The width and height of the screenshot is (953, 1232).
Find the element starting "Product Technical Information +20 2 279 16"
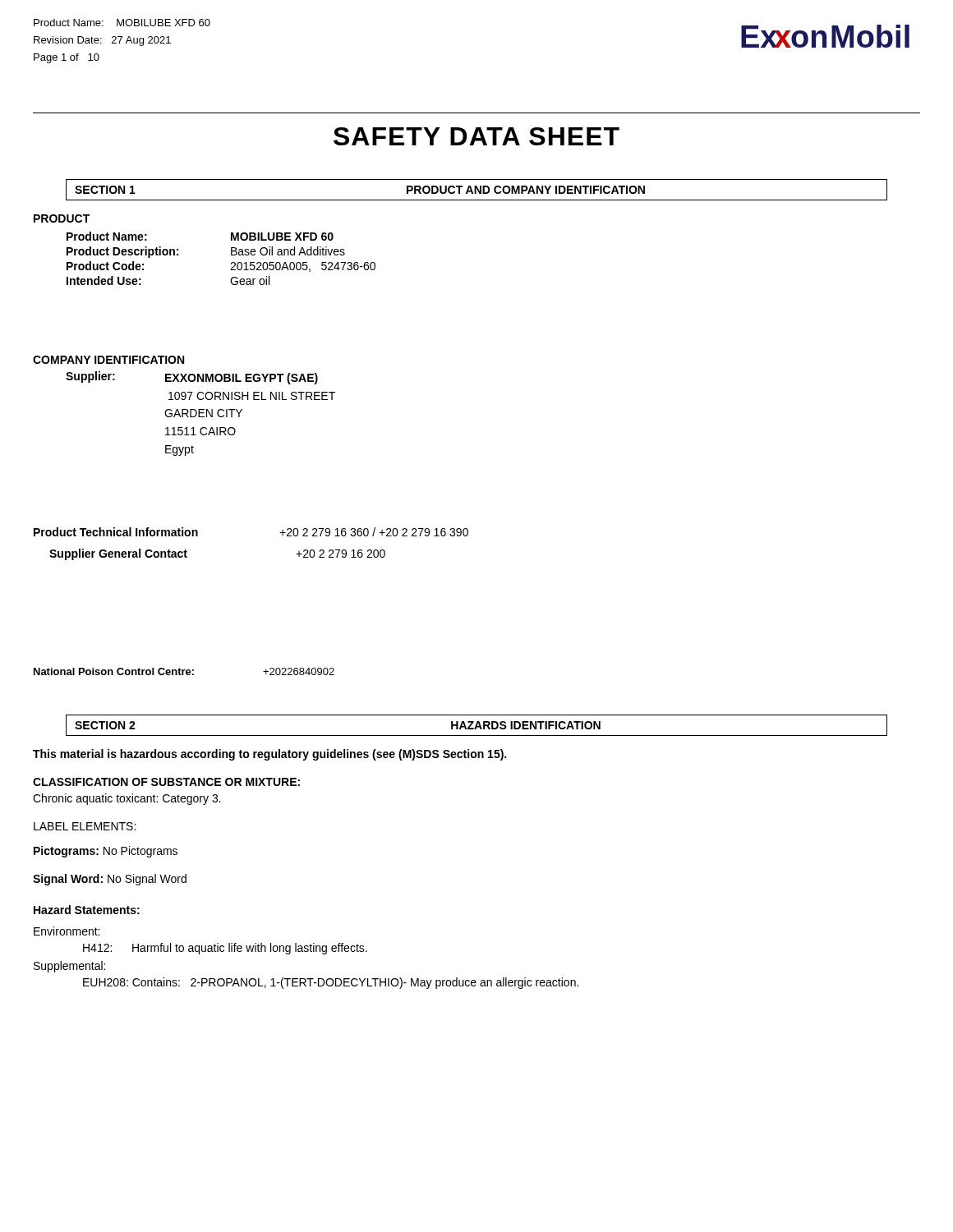pos(476,543)
